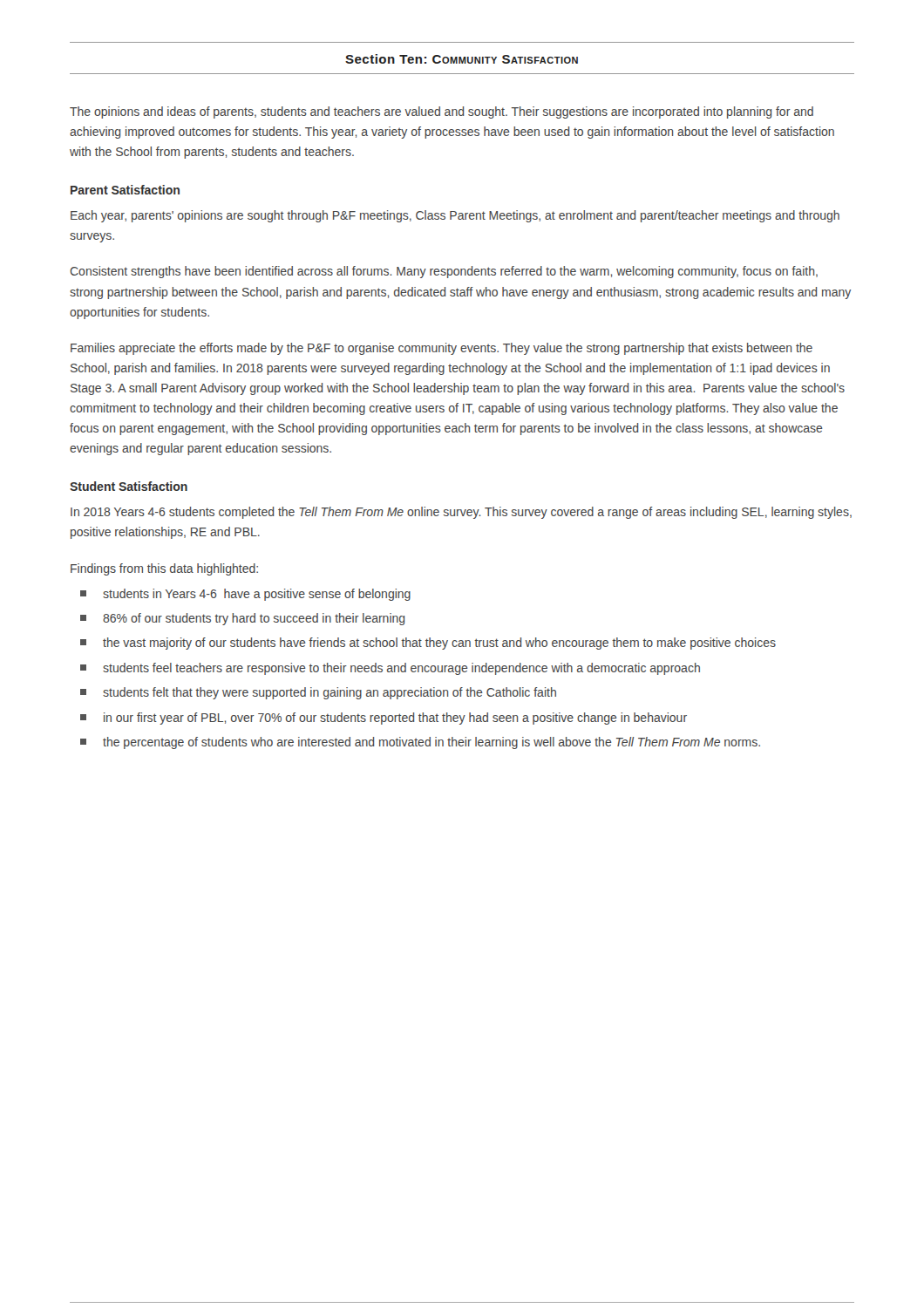The image size is (924, 1308).
Task: Locate the list item that says "students felt that they were supported in gaining"
Action: click(x=318, y=693)
